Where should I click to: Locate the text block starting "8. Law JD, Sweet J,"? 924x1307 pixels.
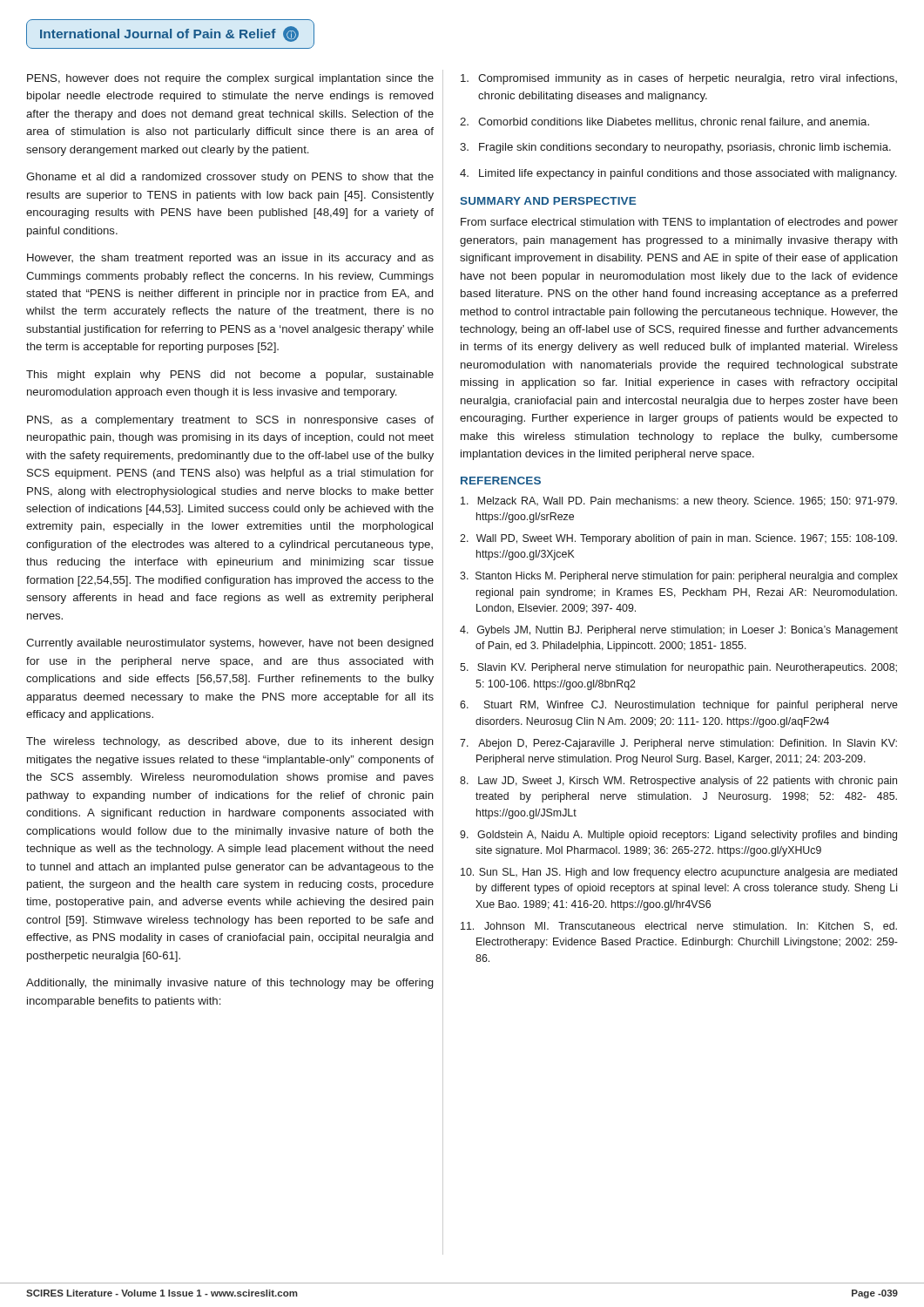[x=679, y=797]
